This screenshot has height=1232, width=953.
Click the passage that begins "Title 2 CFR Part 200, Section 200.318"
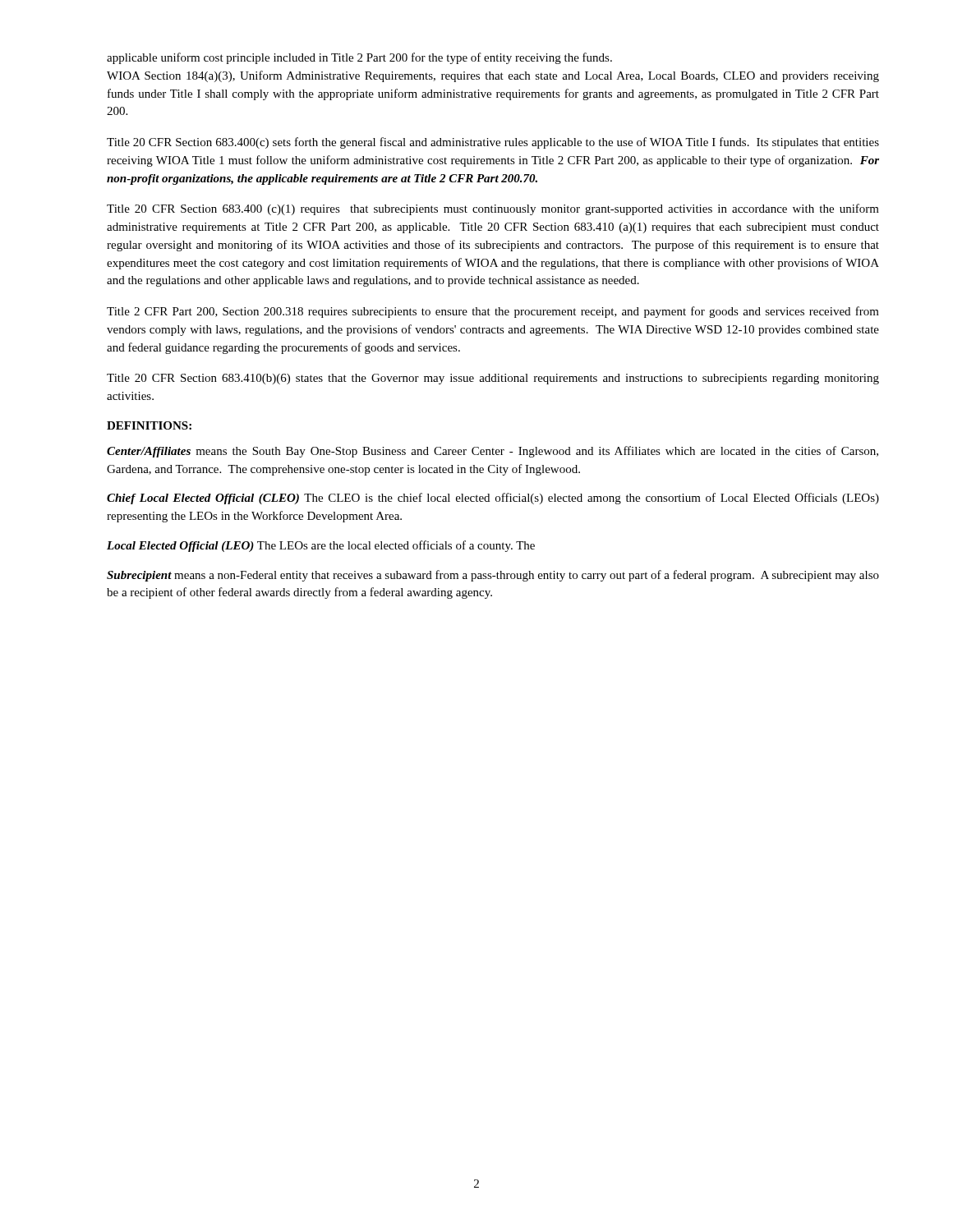pyautogui.click(x=493, y=329)
